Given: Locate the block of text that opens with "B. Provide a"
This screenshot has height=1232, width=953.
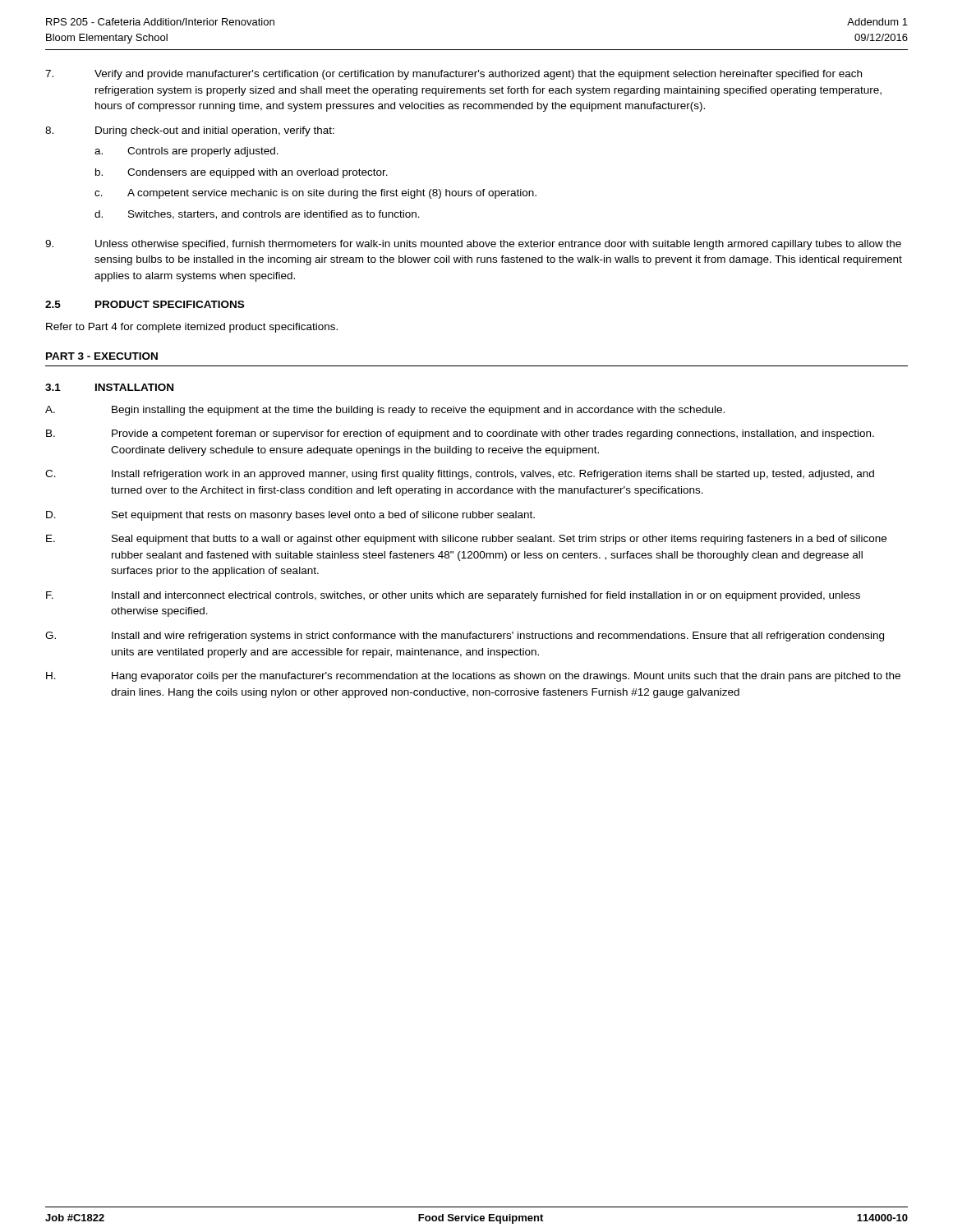Looking at the screenshot, I should (x=476, y=442).
